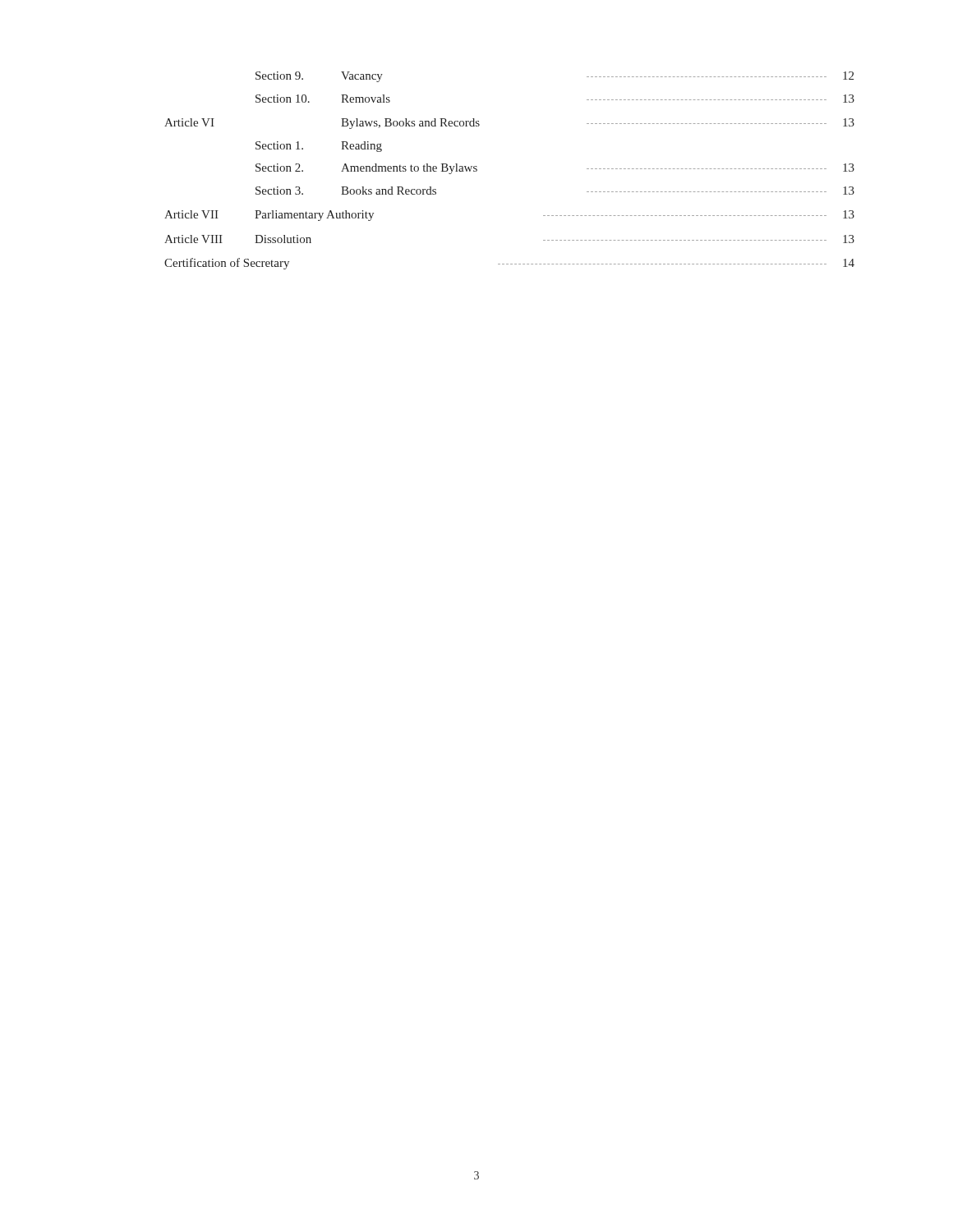Select the list item that says "Article VI Bylaws, Books and Records 13"
This screenshot has width=953, height=1232.
[x=189, y=122]
